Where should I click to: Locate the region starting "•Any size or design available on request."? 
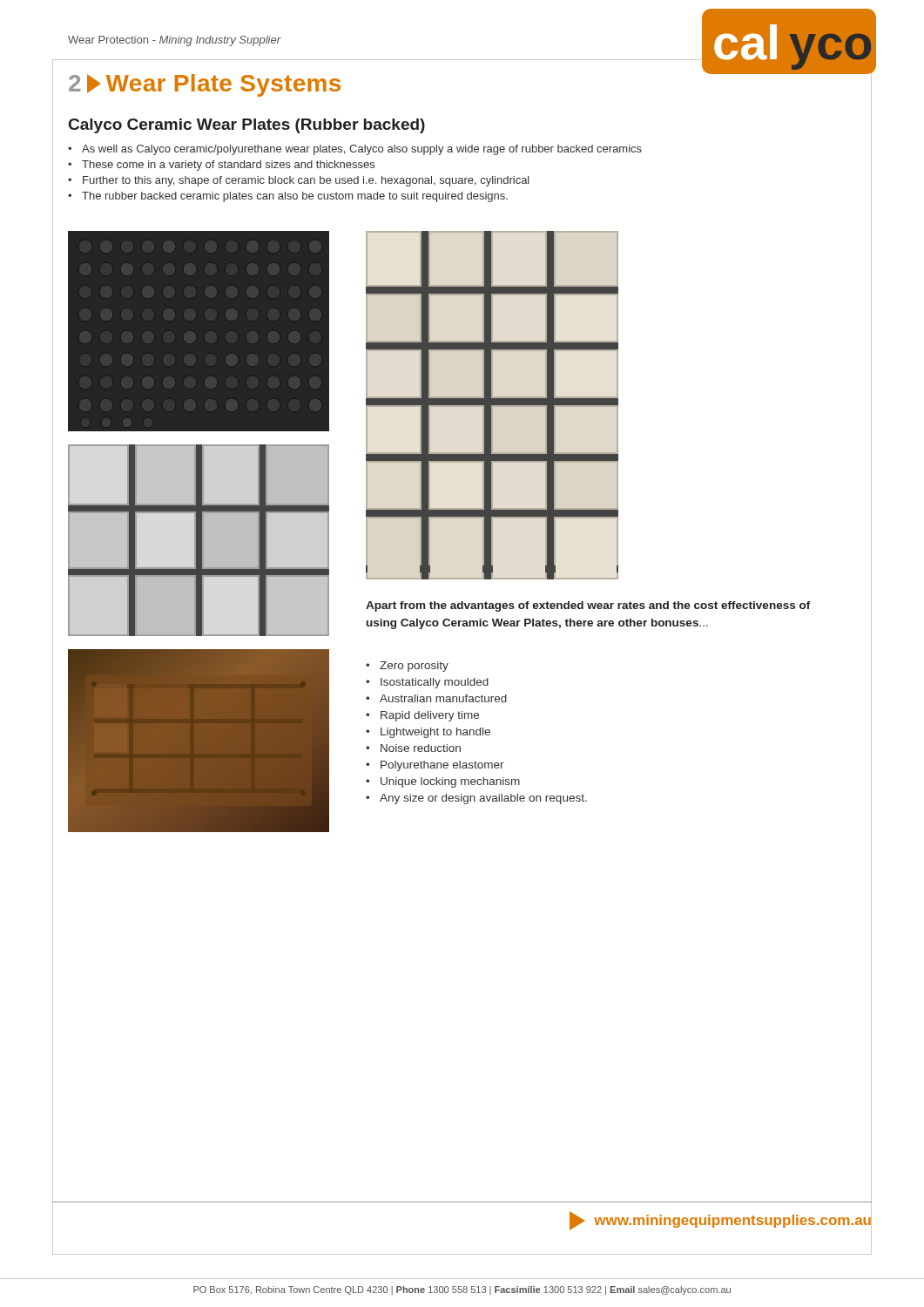point(477,798)
